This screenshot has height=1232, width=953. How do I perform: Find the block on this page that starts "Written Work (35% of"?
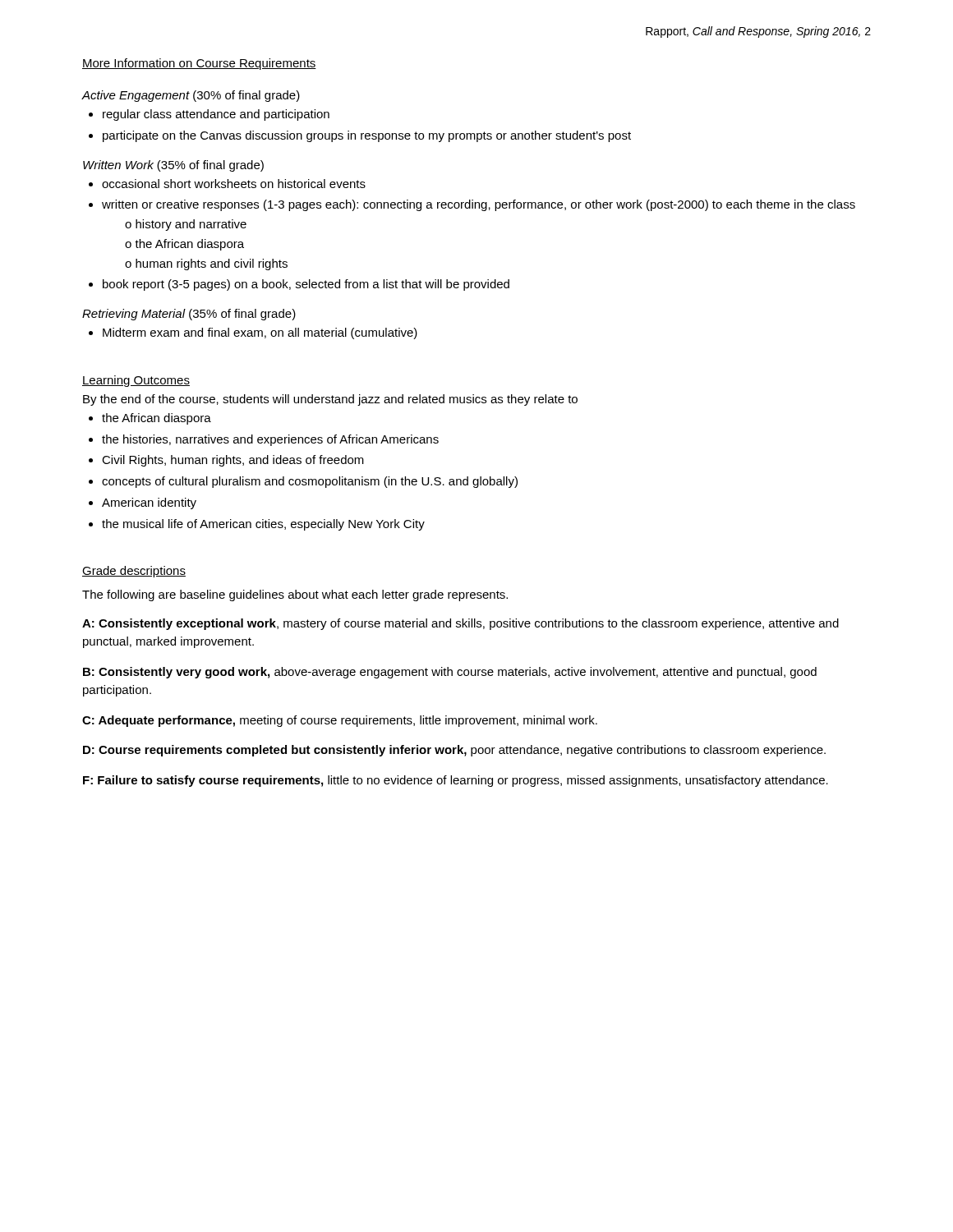coord(173,164)
